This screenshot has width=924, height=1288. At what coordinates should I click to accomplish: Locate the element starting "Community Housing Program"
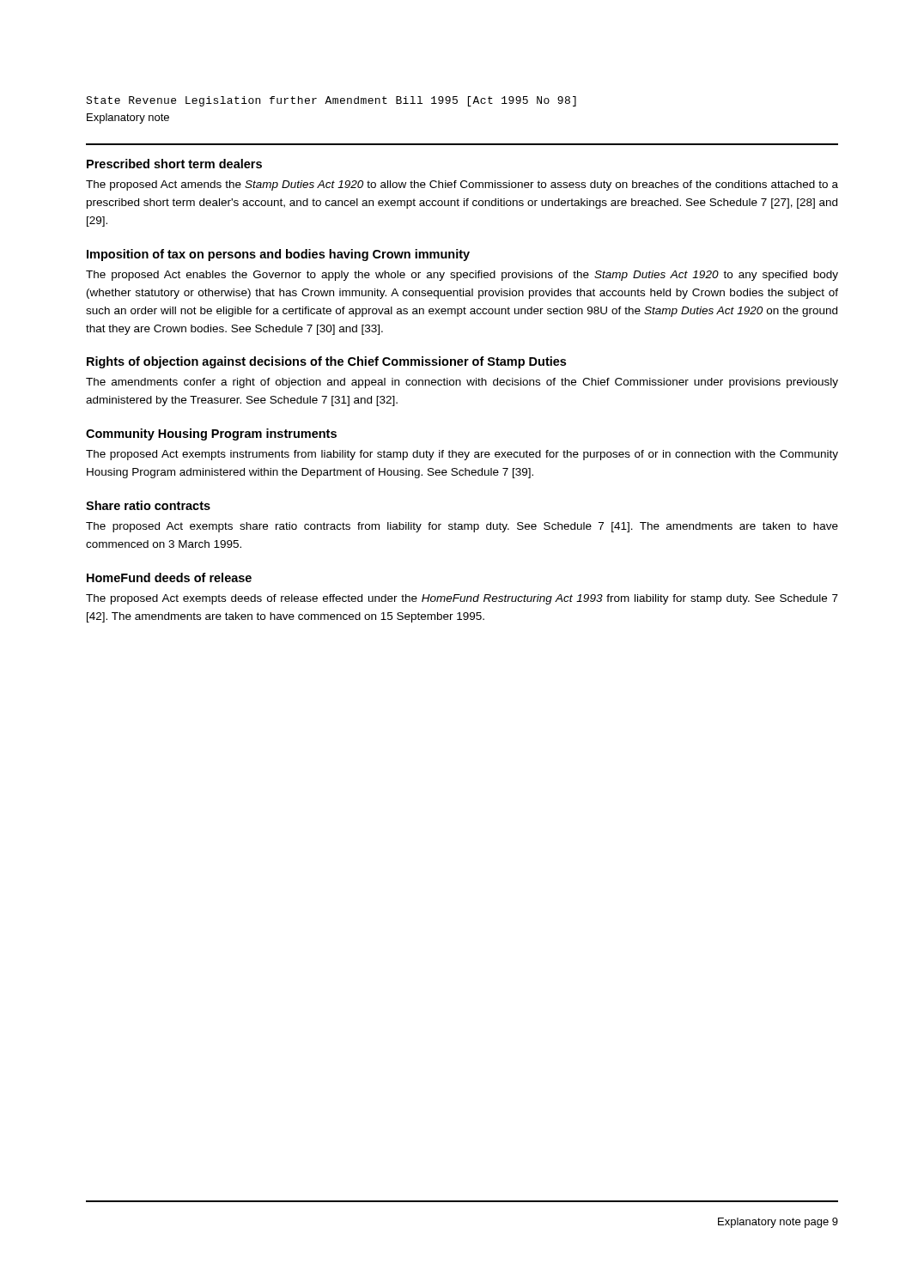211,434
